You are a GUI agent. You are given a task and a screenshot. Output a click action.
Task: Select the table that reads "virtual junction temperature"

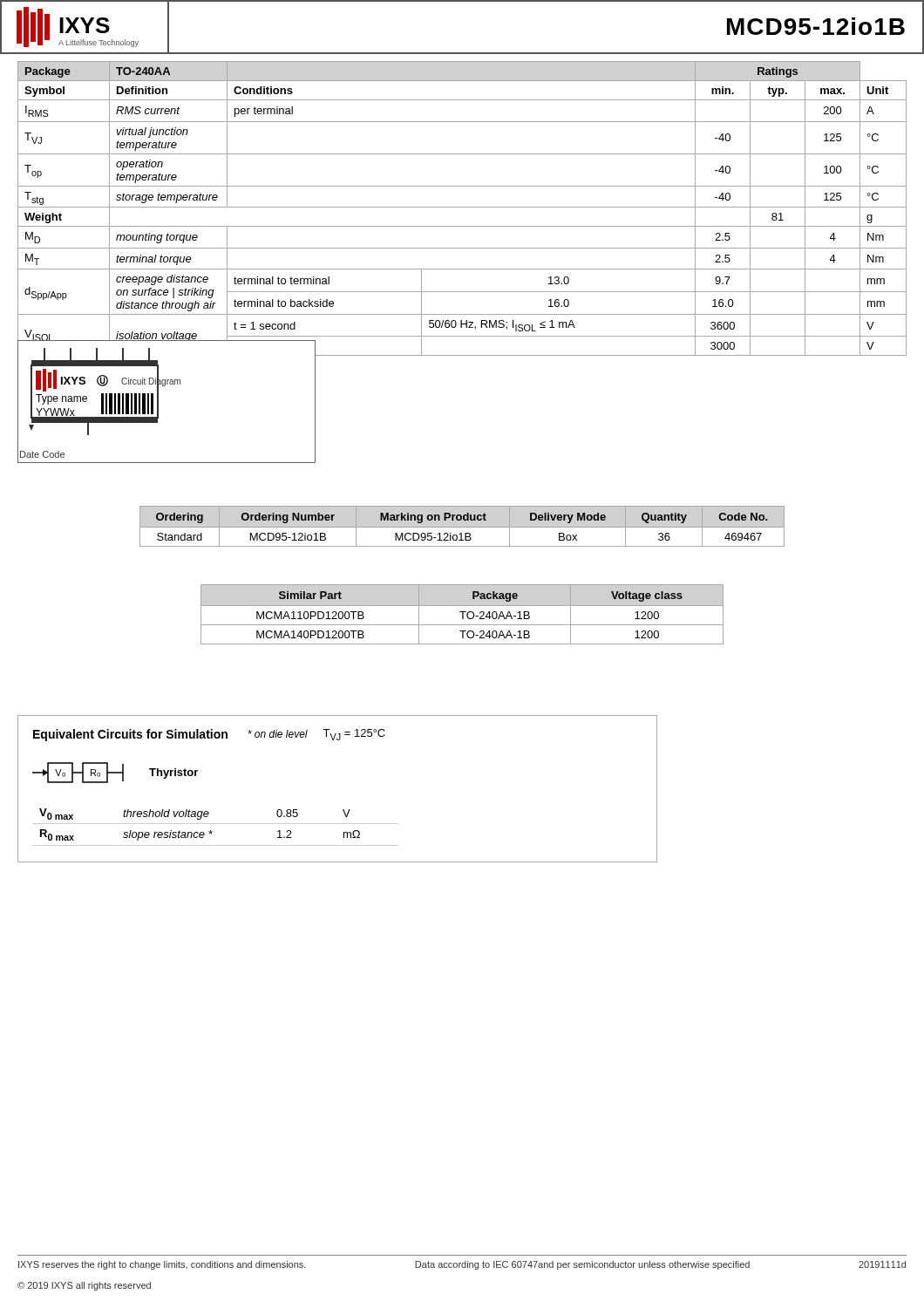pyautogui.click(x=462, y=208)
